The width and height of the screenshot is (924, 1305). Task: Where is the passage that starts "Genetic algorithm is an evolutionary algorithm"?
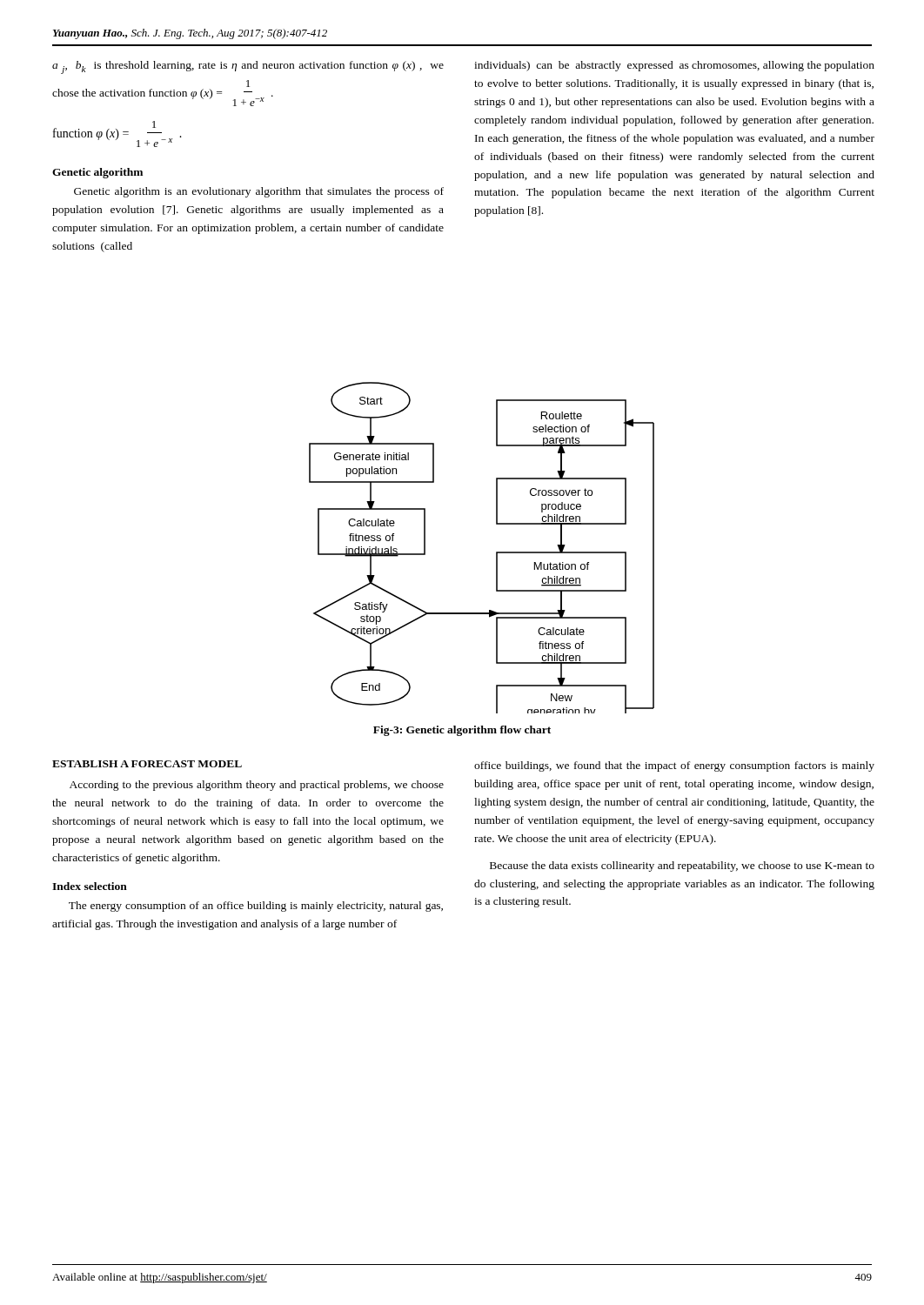coord(248,219)
